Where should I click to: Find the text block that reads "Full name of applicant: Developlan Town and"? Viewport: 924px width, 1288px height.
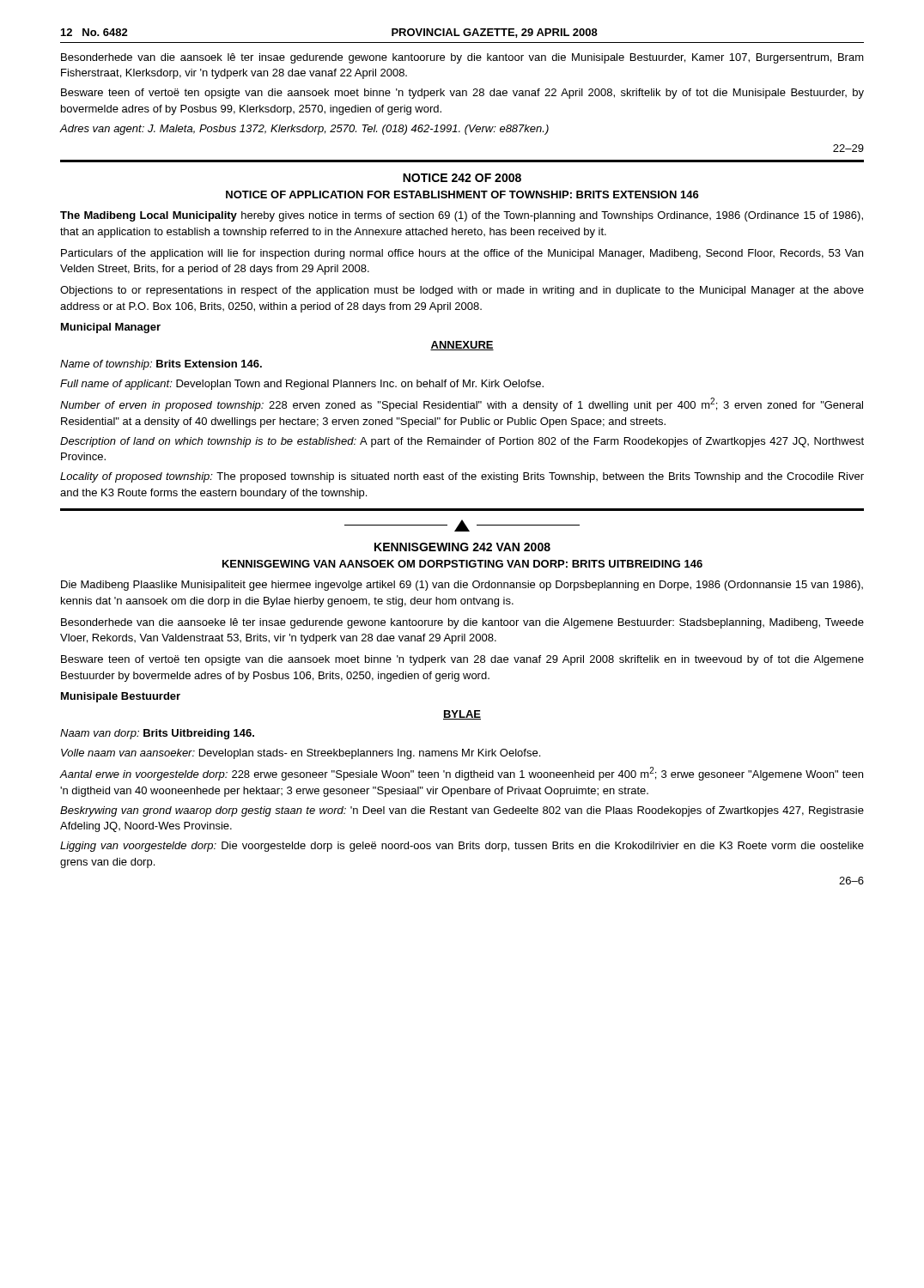click(302, 384)
